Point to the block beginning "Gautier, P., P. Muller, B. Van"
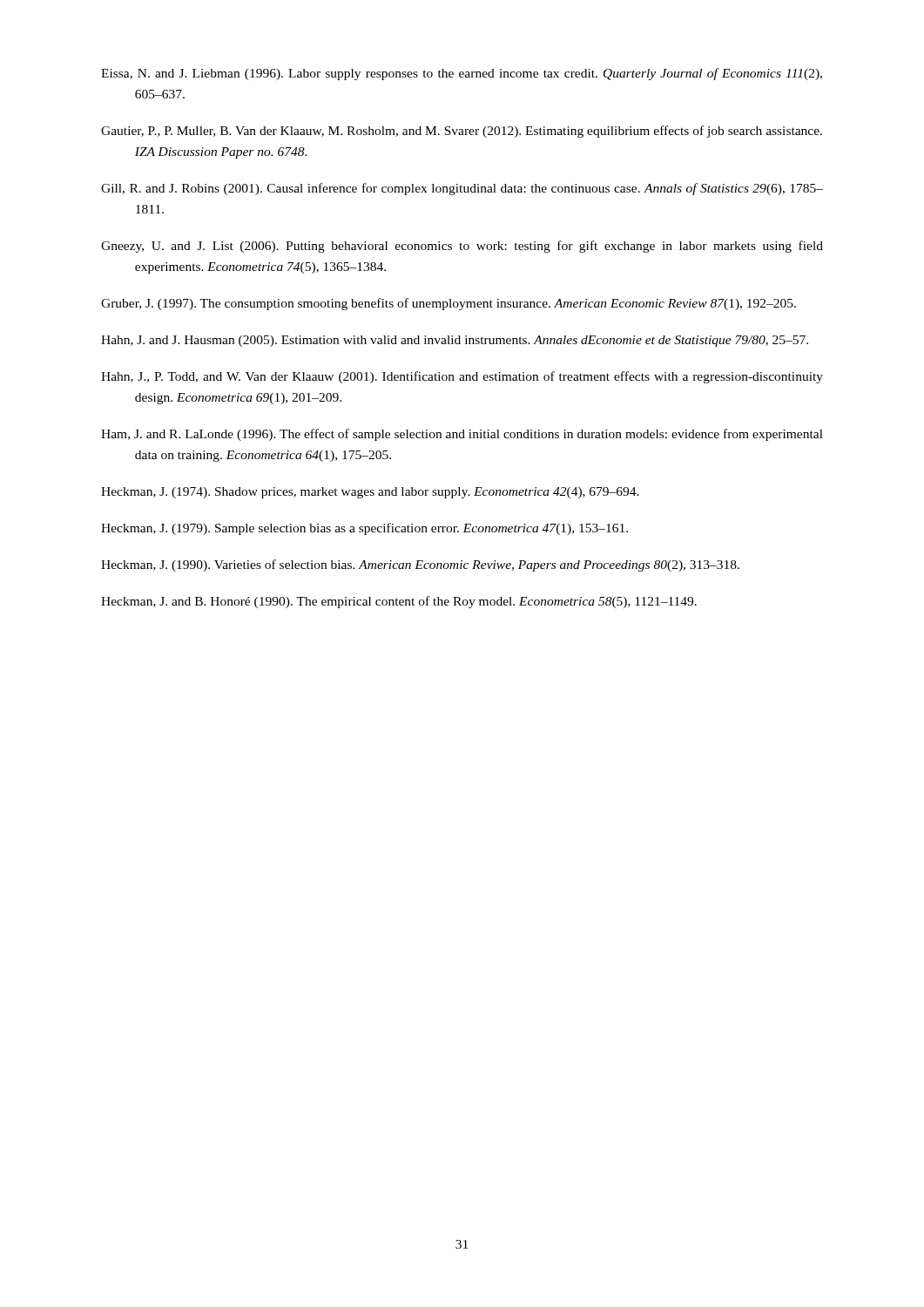This screenshot has height=1307, width=924. click(x=462, y=141)
